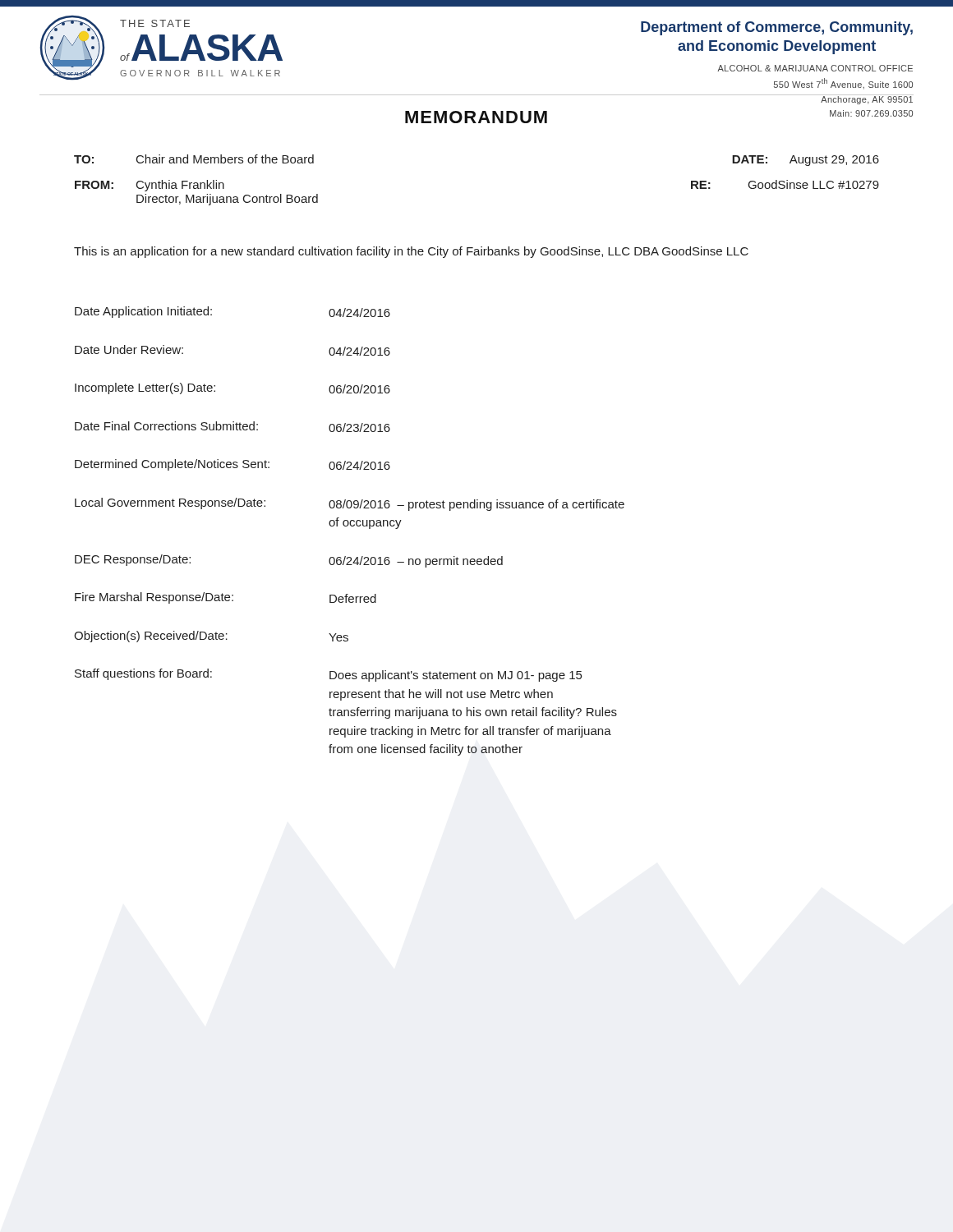
Task: Locate the text starting "Date Final Corrections Submitted: 06/23/2016"
Action: pyautogui.click(x=232, y=427)
